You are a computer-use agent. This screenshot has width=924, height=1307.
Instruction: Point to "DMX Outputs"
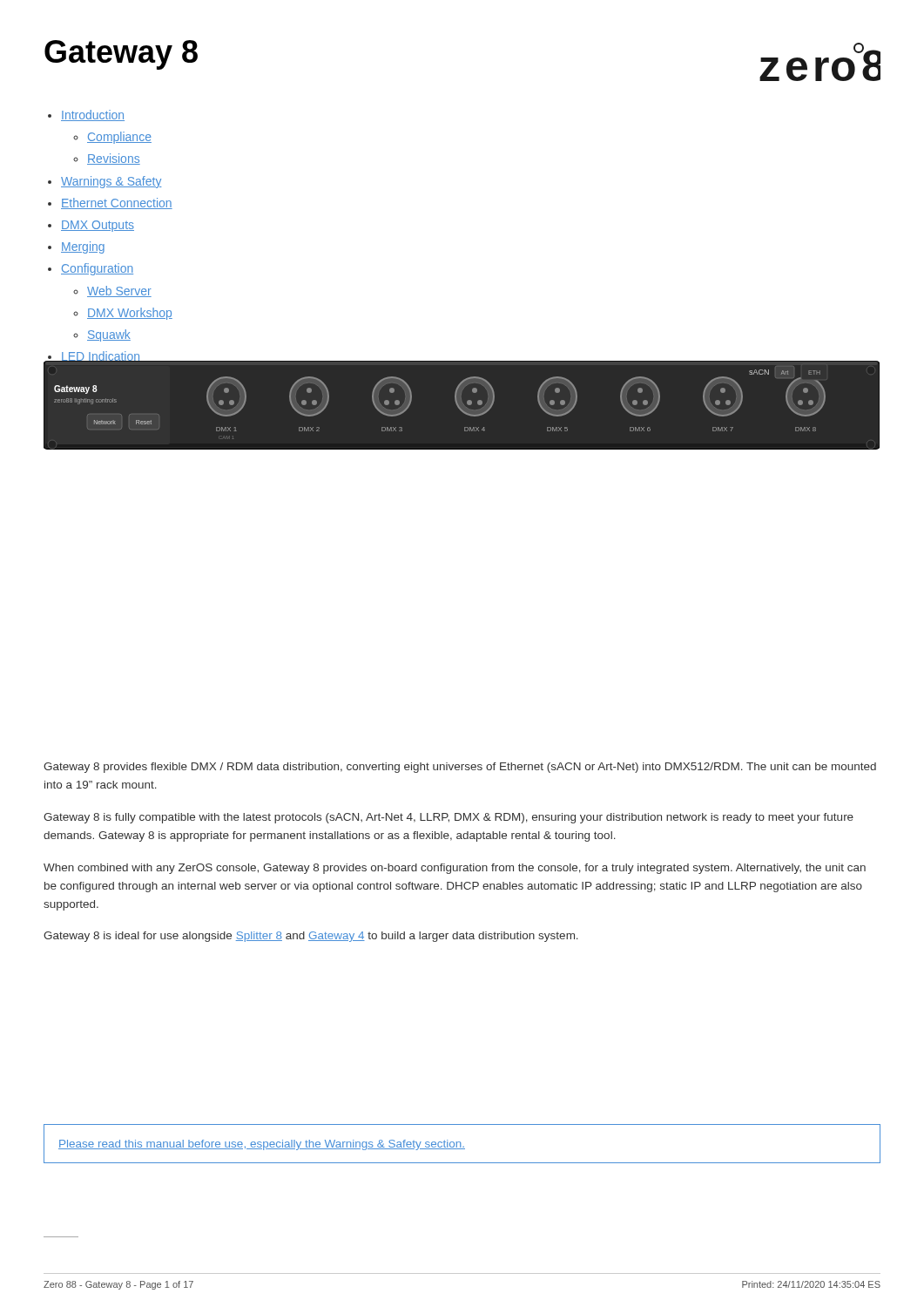click(x=98, y=225)
